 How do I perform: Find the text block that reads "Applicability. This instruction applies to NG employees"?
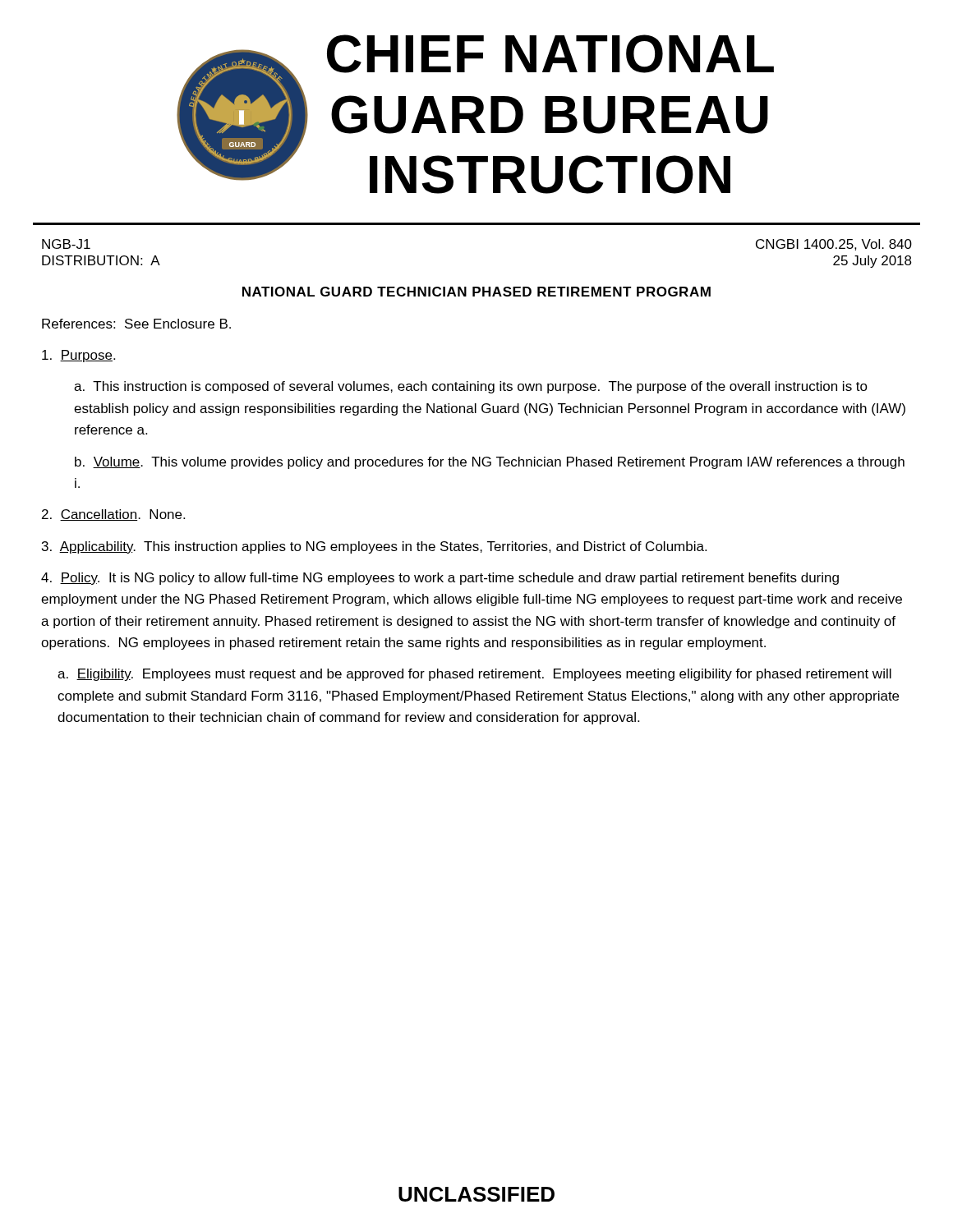tap(374, 546)
